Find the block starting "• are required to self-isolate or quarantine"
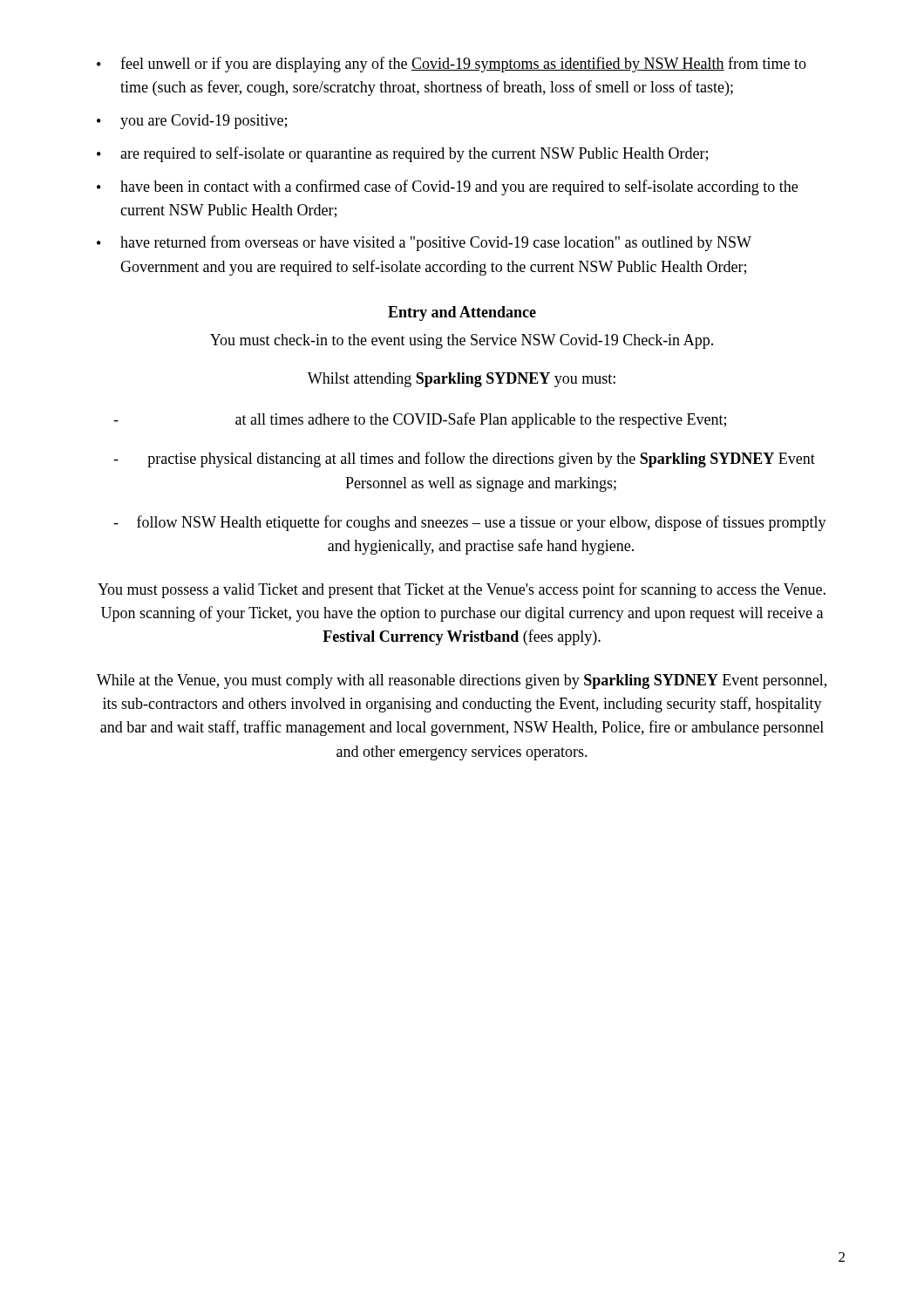Image resolution: width=924 pixels, height=1308 pixels. (x=462, y=154)
